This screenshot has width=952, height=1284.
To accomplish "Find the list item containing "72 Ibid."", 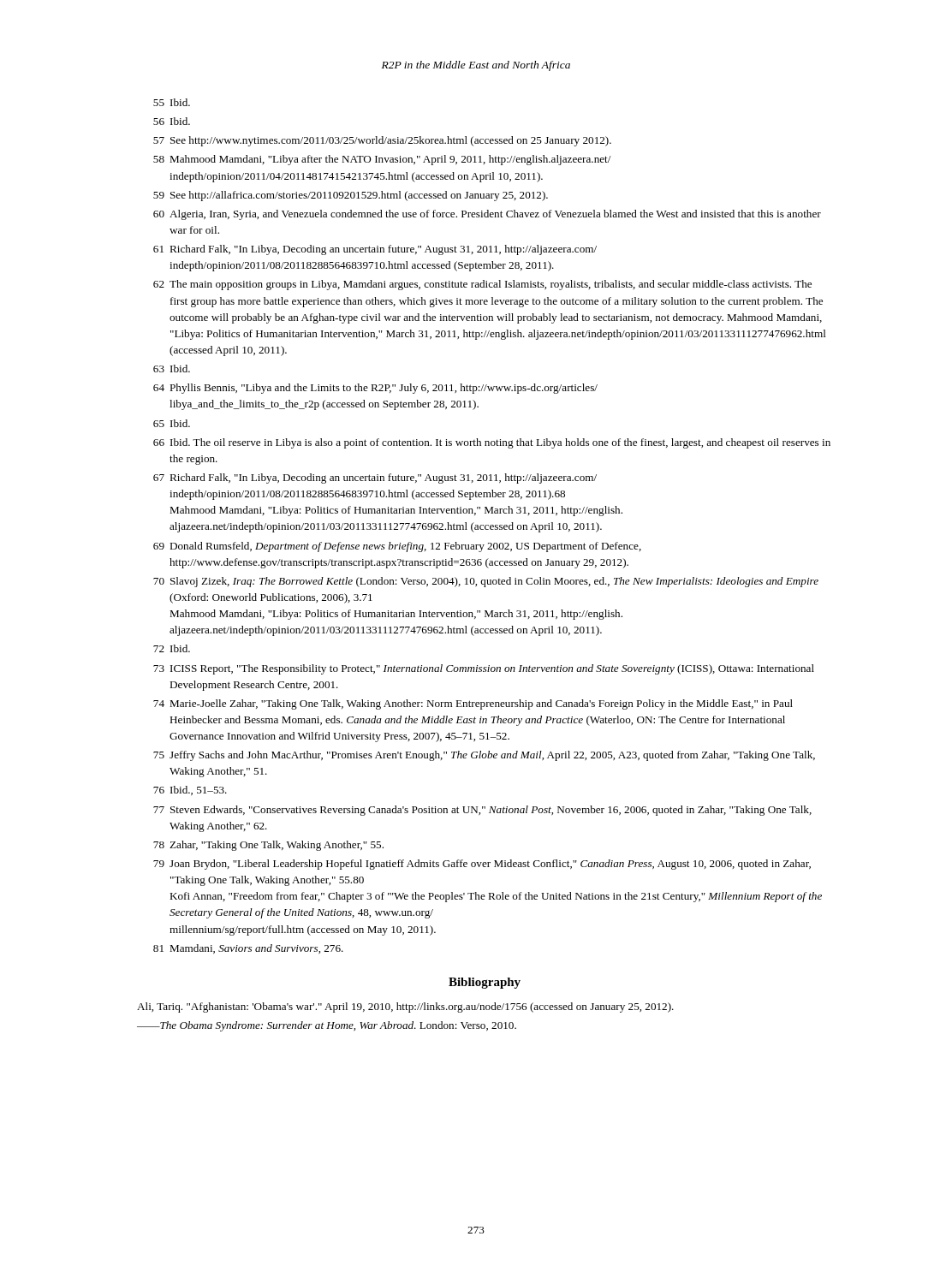I will click(172, 648).
